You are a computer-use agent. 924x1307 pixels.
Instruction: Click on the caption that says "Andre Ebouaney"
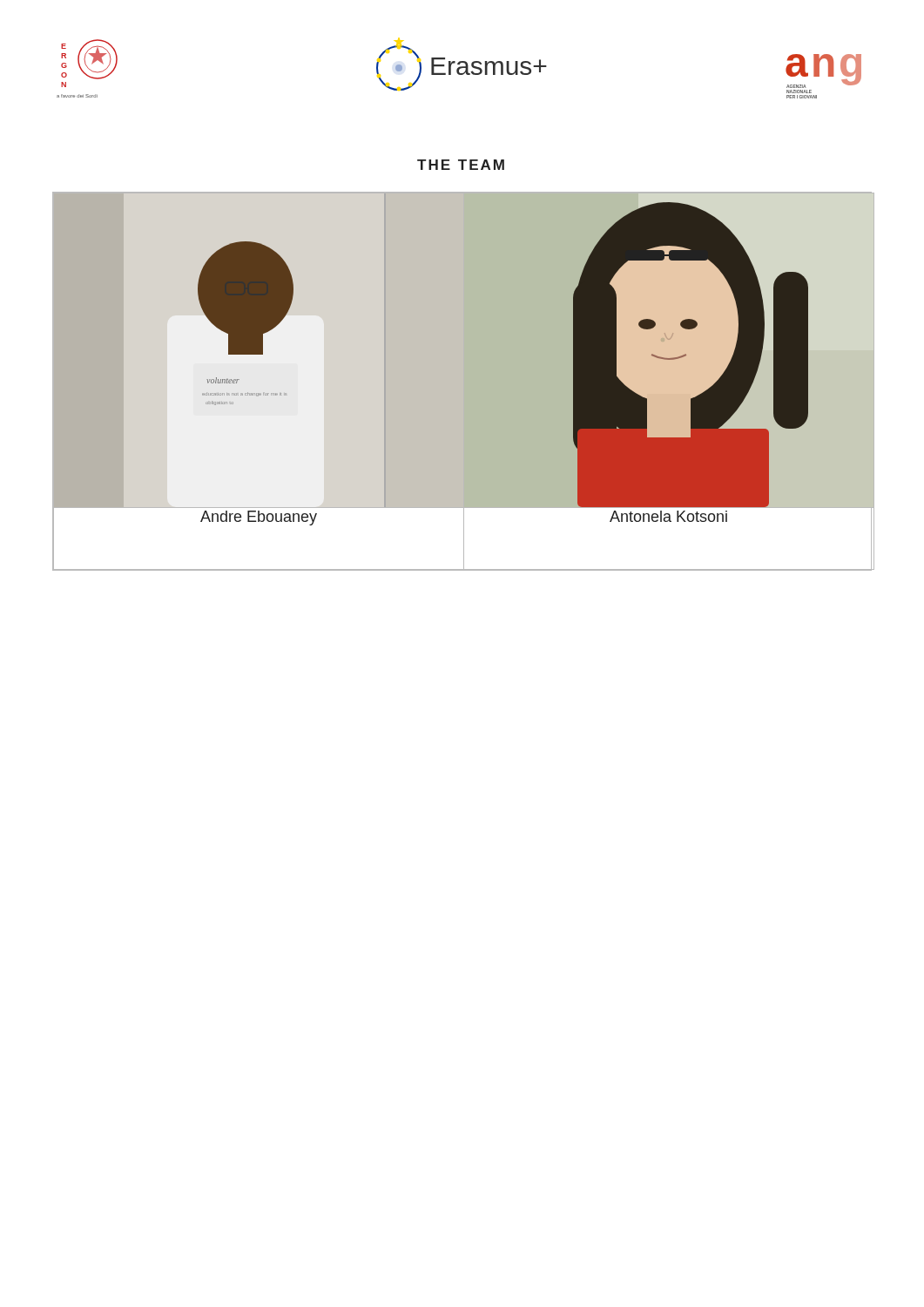tap(259, 517)
